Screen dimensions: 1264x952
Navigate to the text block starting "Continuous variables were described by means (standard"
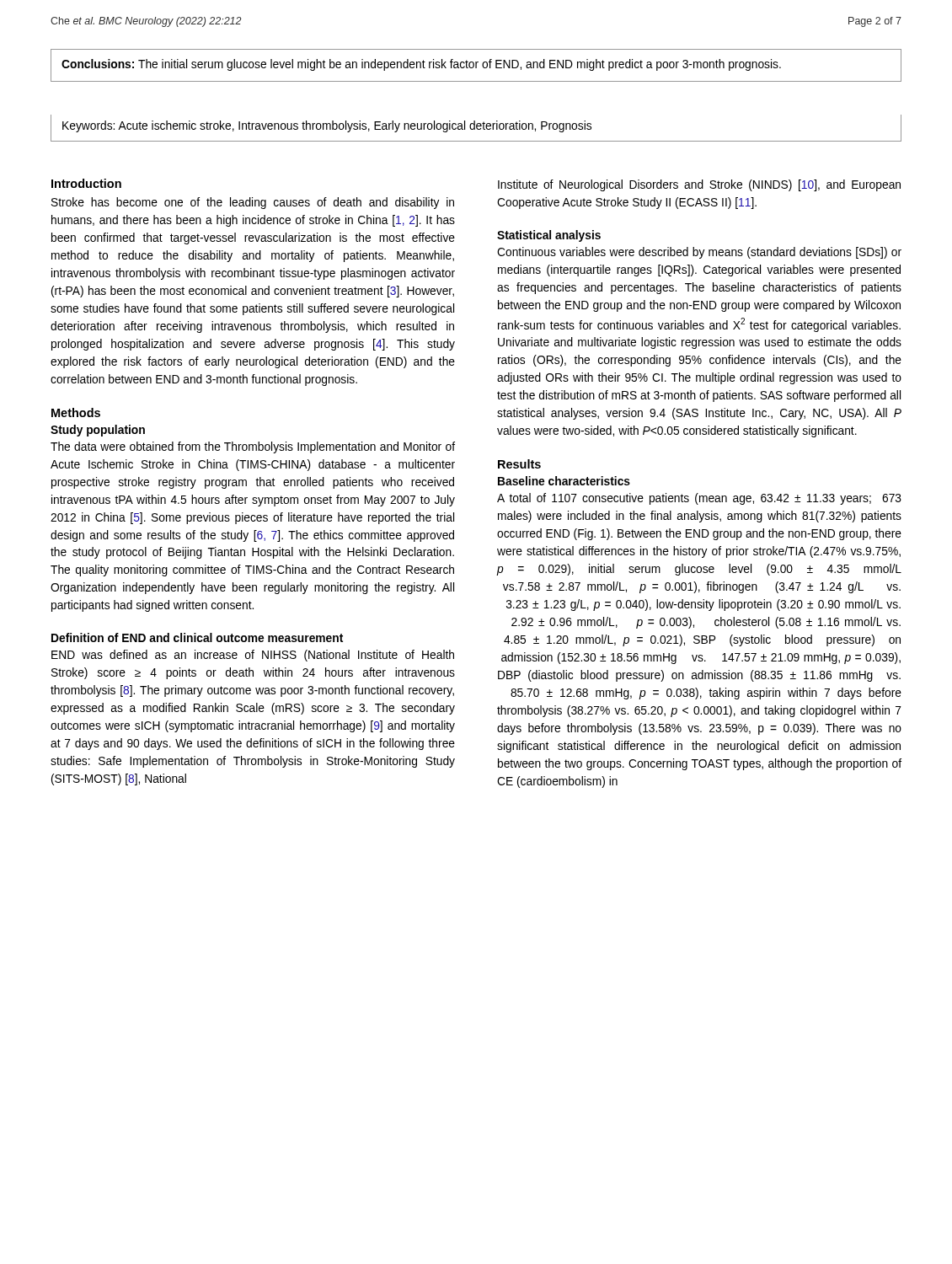coord(699,342)
